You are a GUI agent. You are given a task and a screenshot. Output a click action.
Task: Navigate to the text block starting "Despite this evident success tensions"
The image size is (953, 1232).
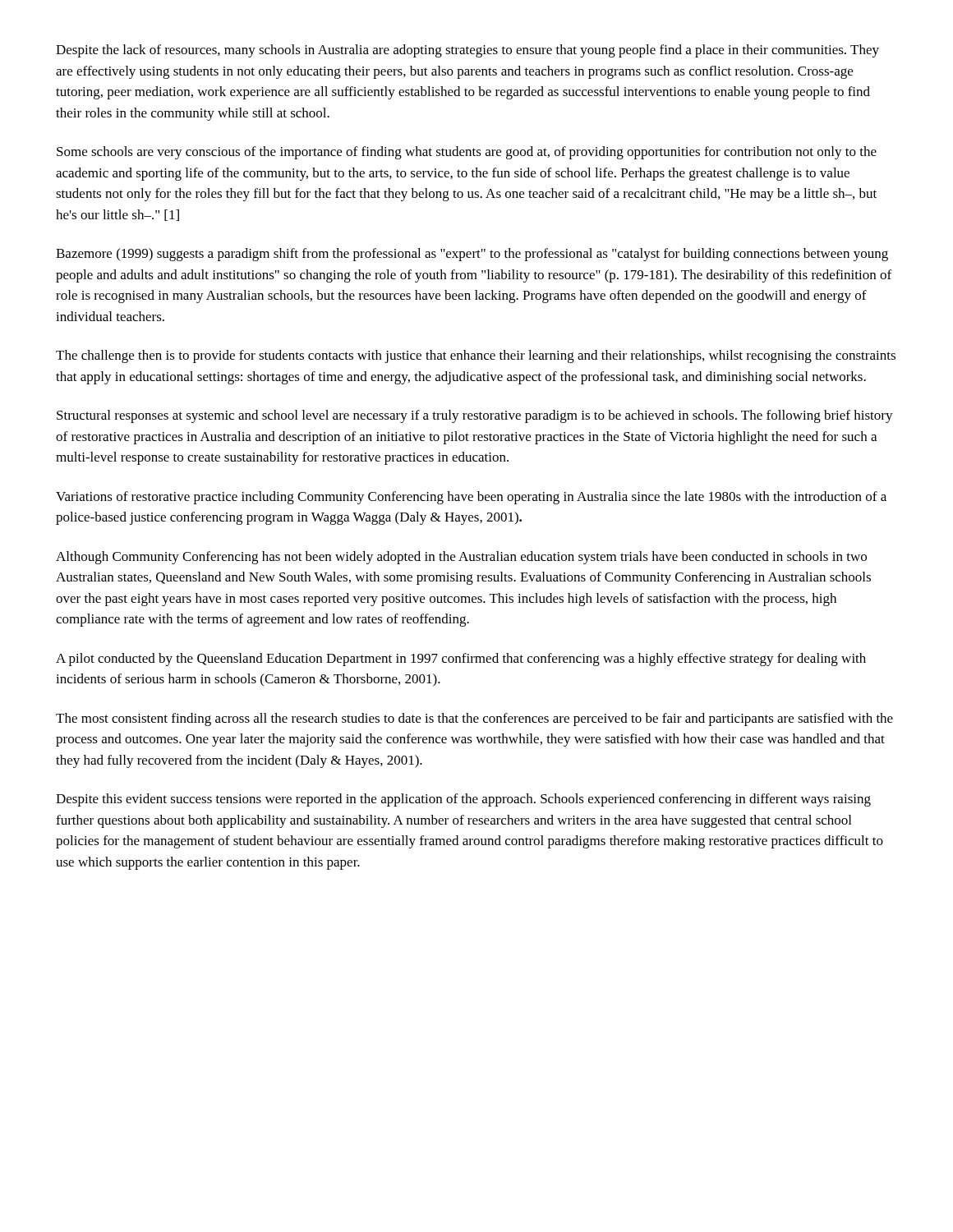pyautogui.click(x=470, y=830)
